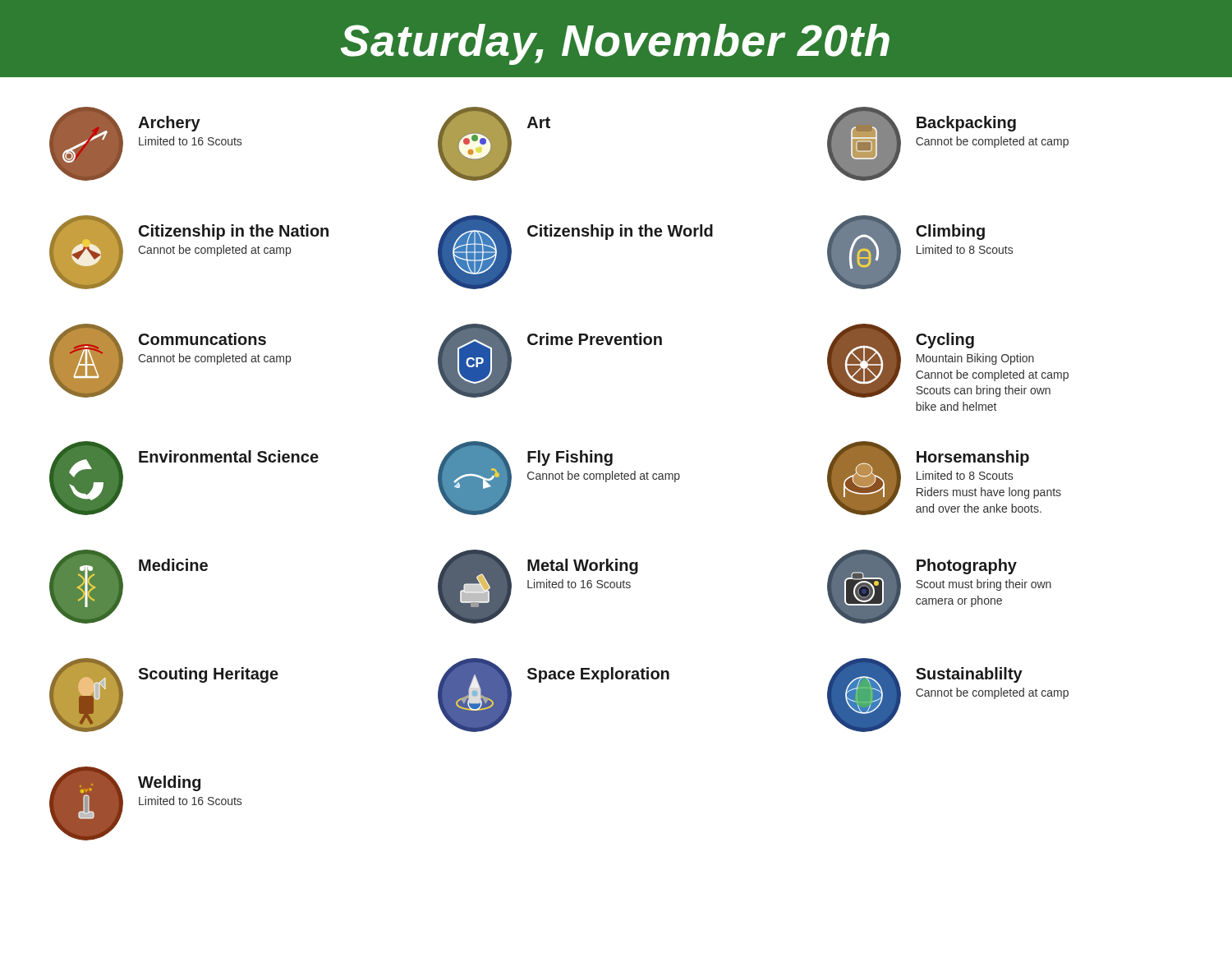Find the list item with the text "Metal Working Limited to 16 Scouts"

click(x=538, y=587)
